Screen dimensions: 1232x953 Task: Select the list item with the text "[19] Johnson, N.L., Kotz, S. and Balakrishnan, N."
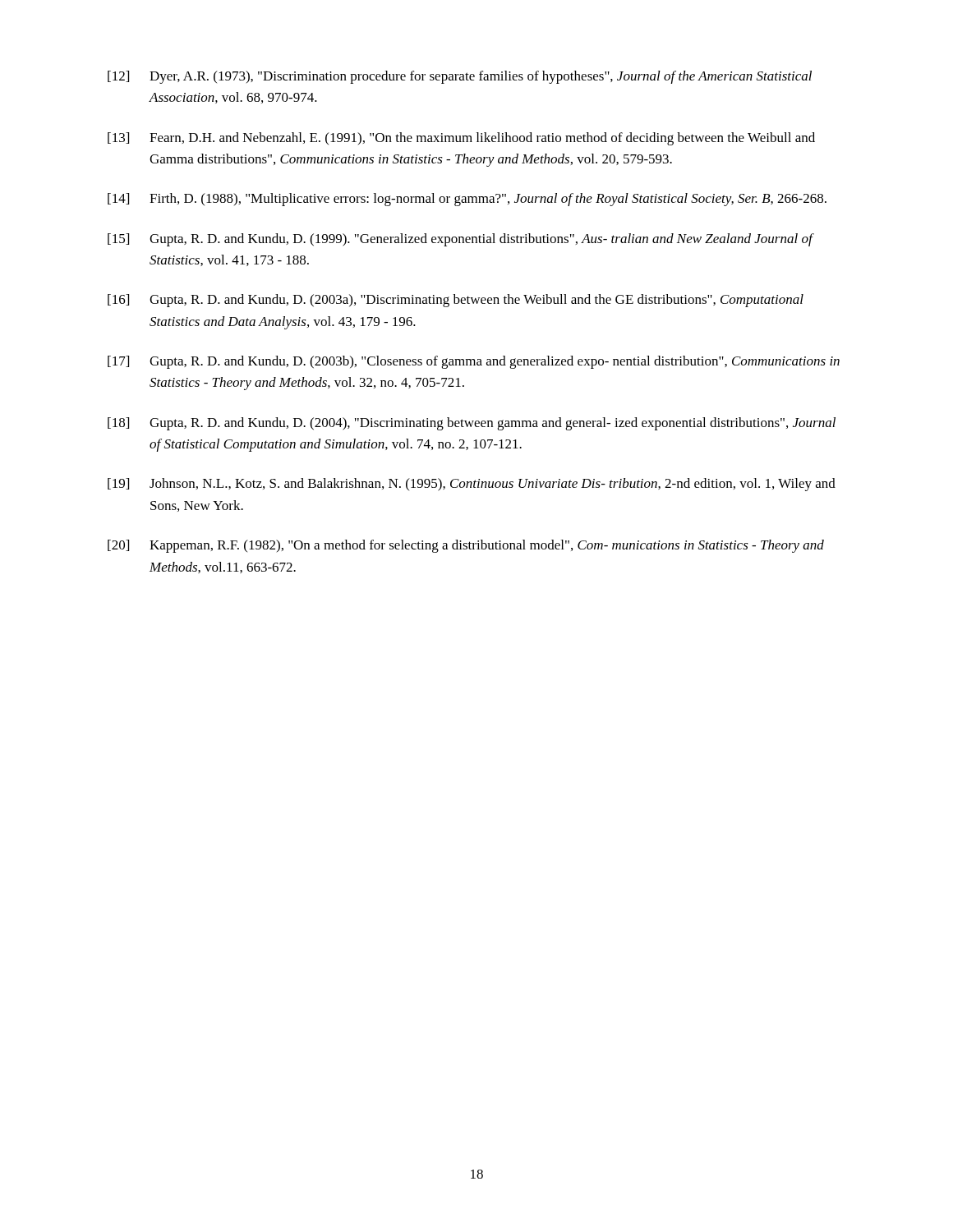(476, 495)
